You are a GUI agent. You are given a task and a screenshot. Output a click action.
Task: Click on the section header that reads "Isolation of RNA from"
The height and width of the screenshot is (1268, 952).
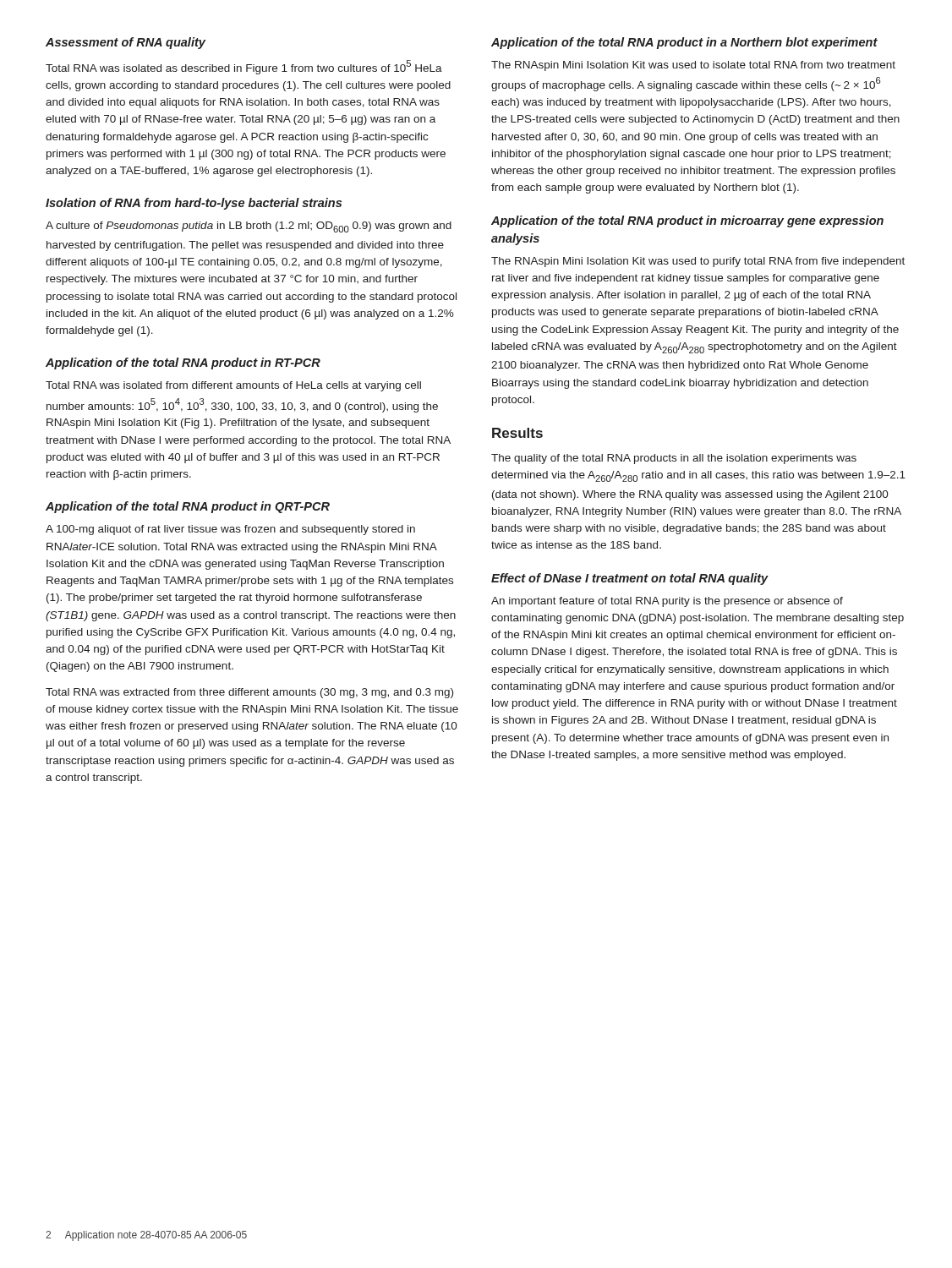[194, 203]
